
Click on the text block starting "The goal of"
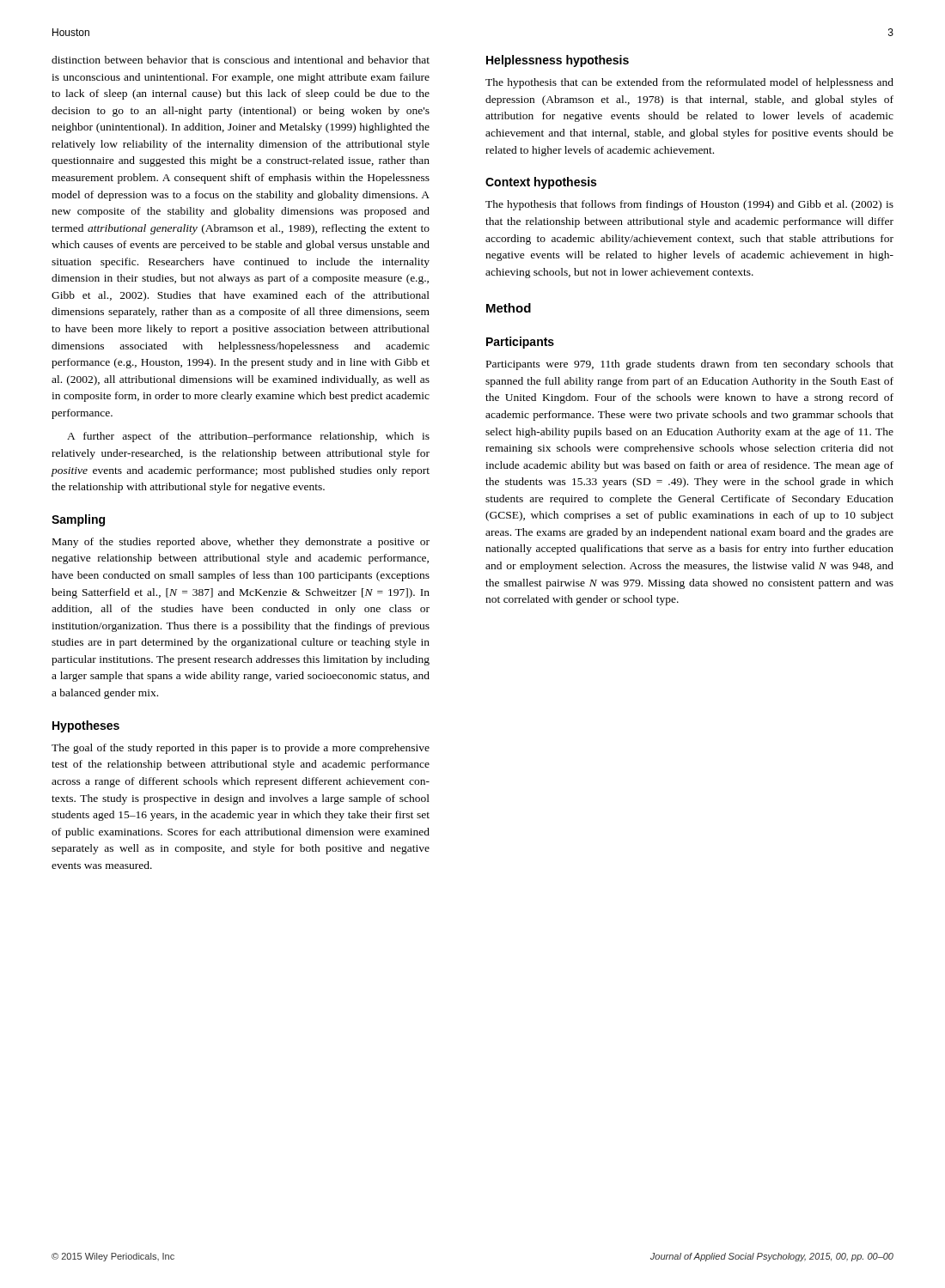tap(241, 806)
